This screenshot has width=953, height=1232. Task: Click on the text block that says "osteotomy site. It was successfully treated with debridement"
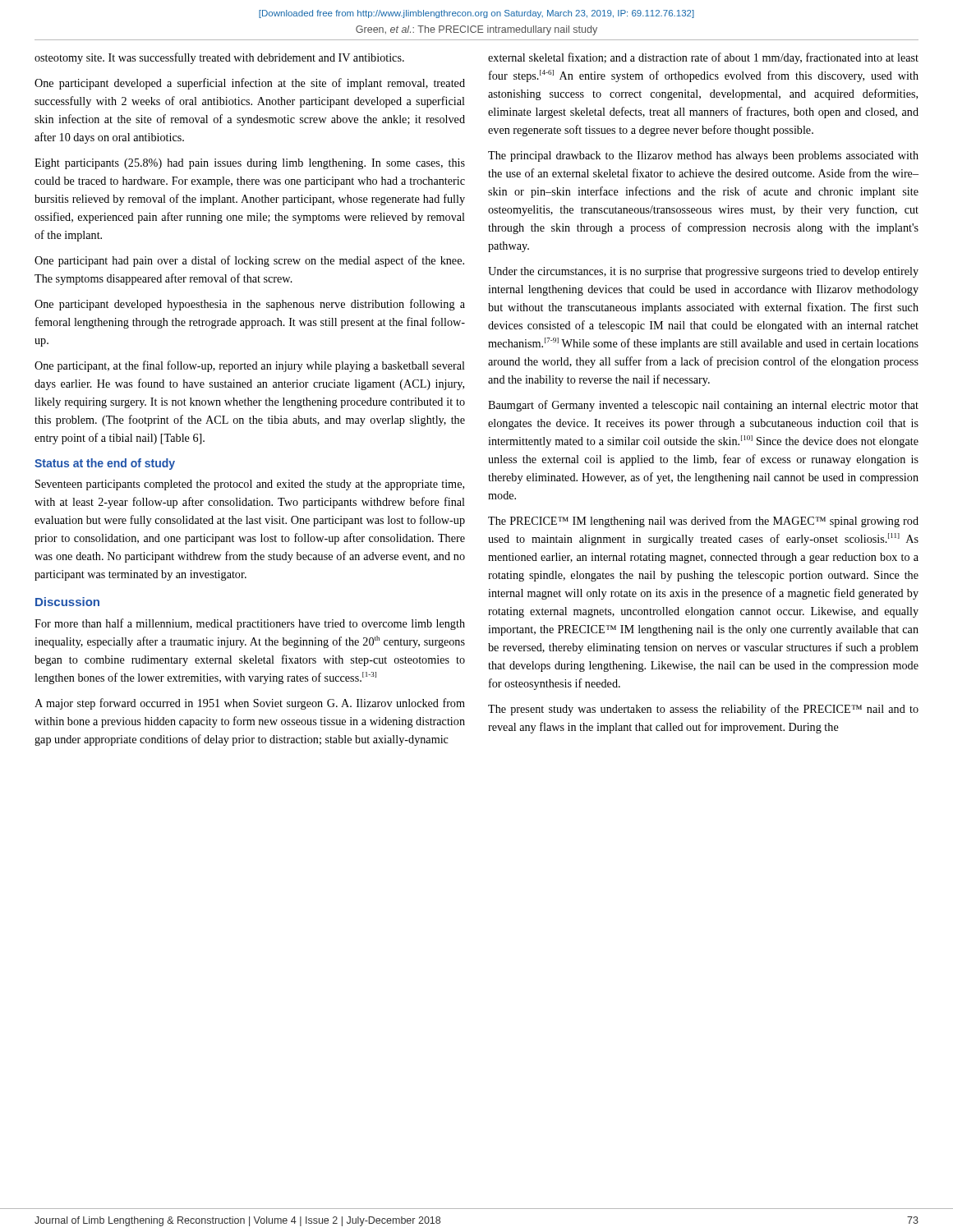[250, 58]
